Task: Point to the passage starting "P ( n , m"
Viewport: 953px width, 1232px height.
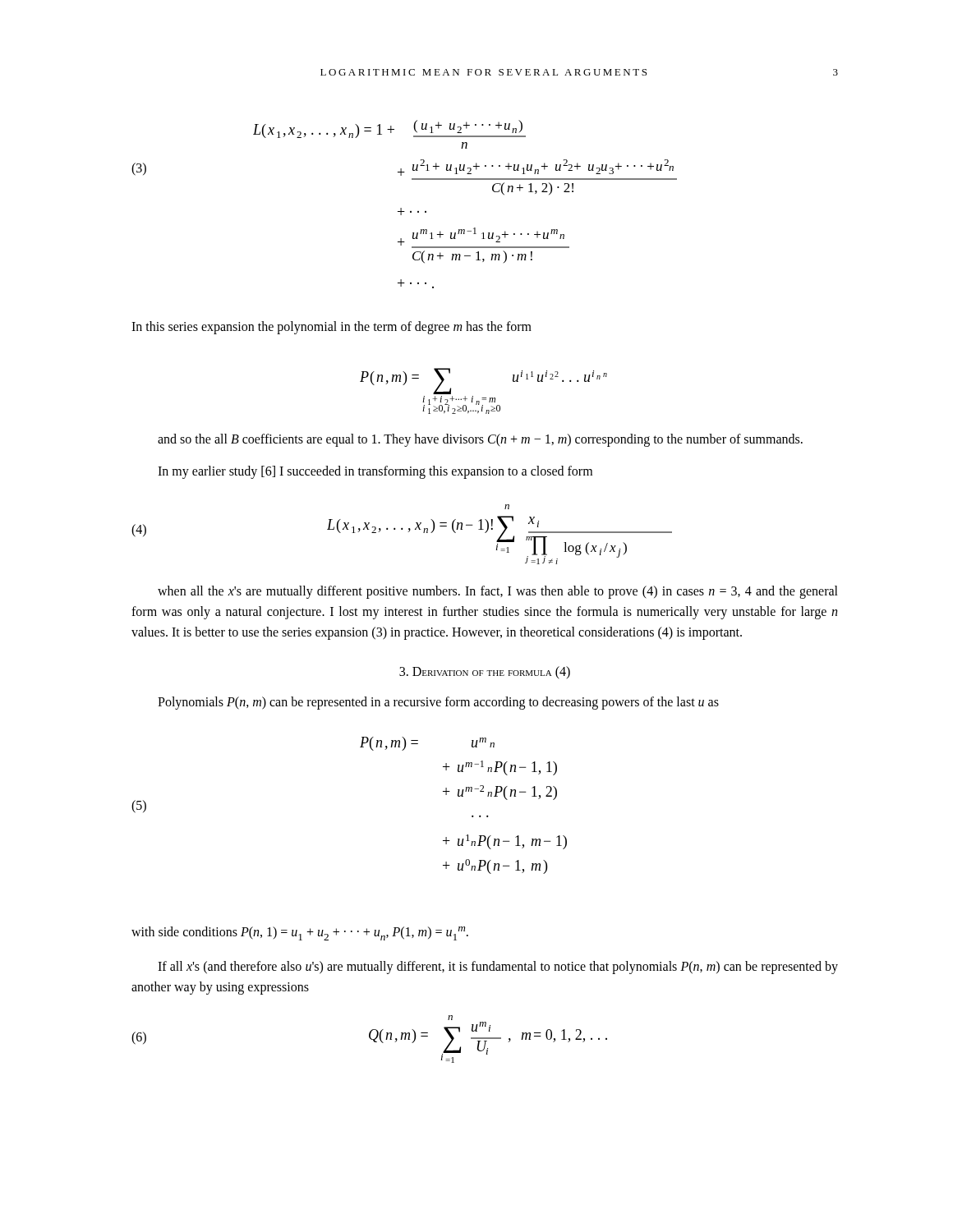Action: click(x=507, y=382)
